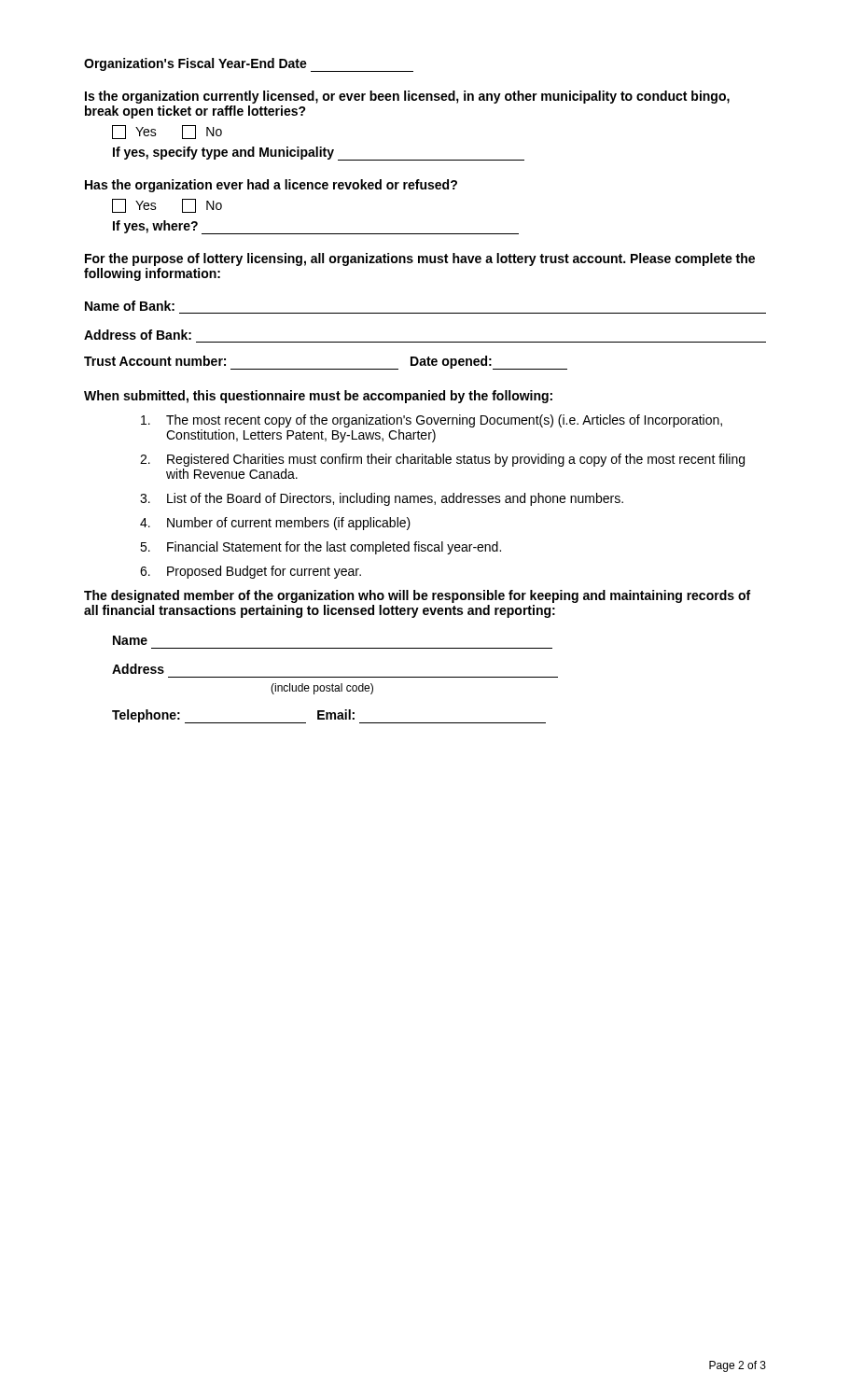Find the element starting "Has the organization ever"
850x1400 pixels.
pos(271,185)
